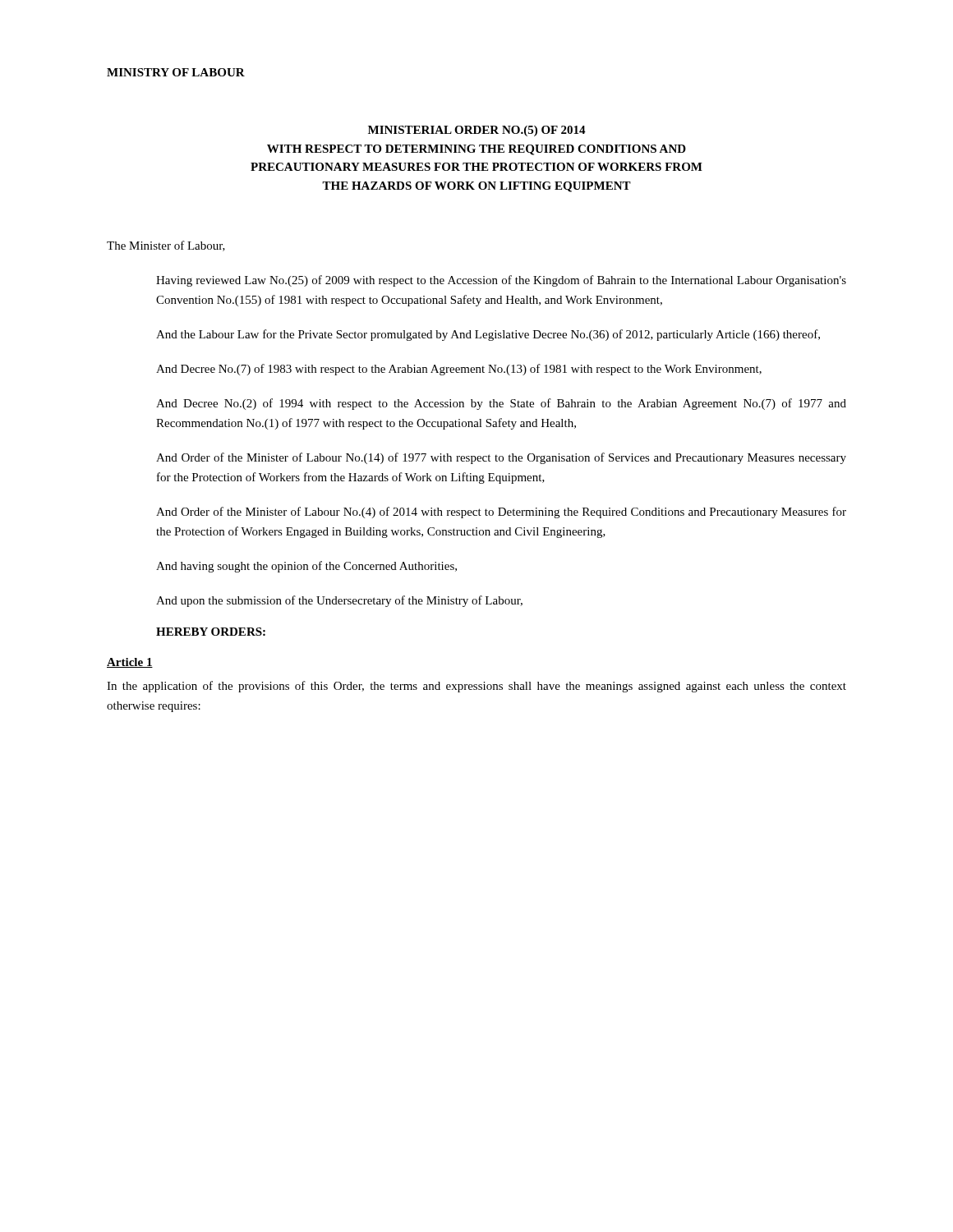
Task: Locate the region starting "In the application of the"
Action: click(x=476, y=696)
